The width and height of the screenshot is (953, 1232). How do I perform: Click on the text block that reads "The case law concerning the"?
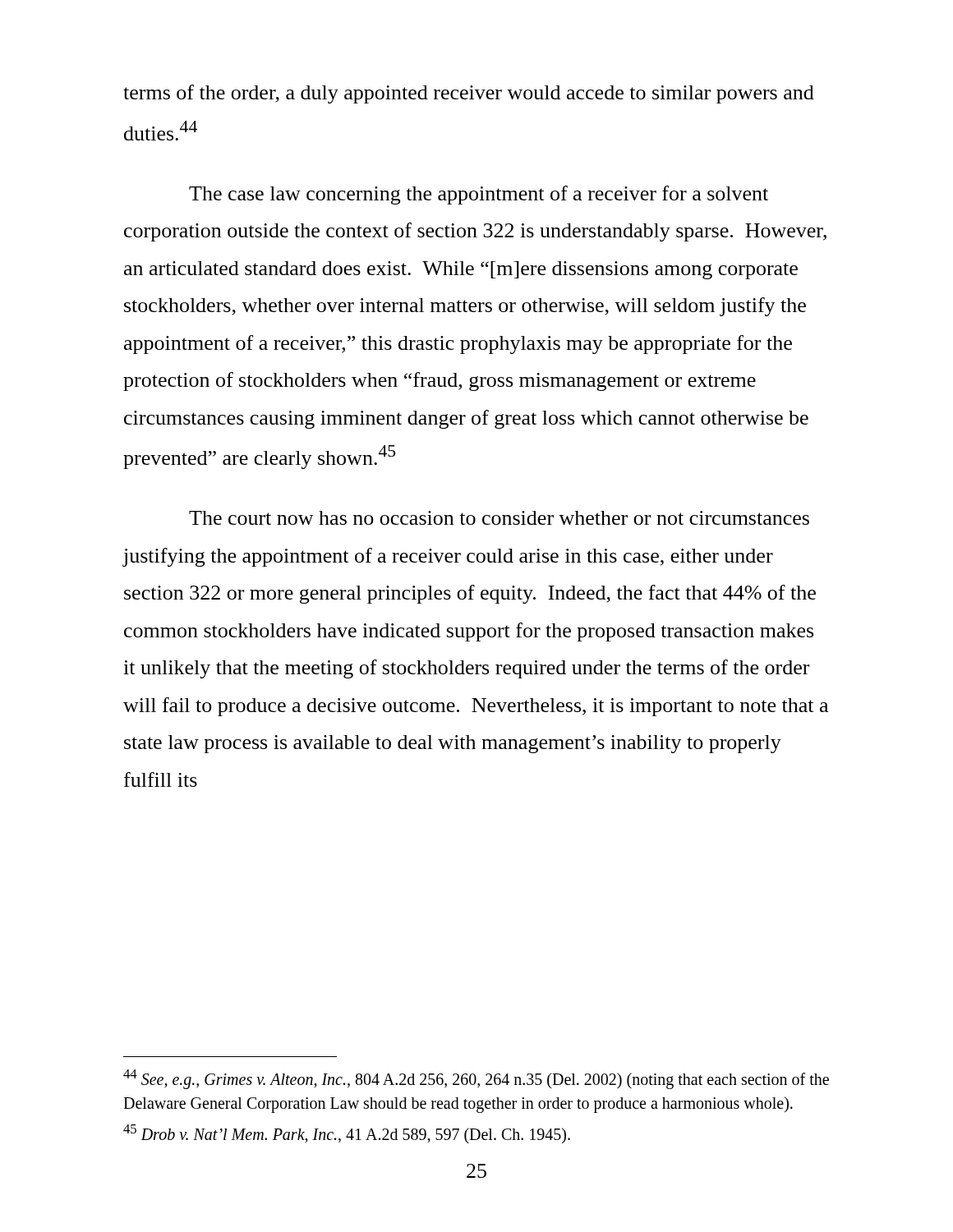click(x=479, y=195)
